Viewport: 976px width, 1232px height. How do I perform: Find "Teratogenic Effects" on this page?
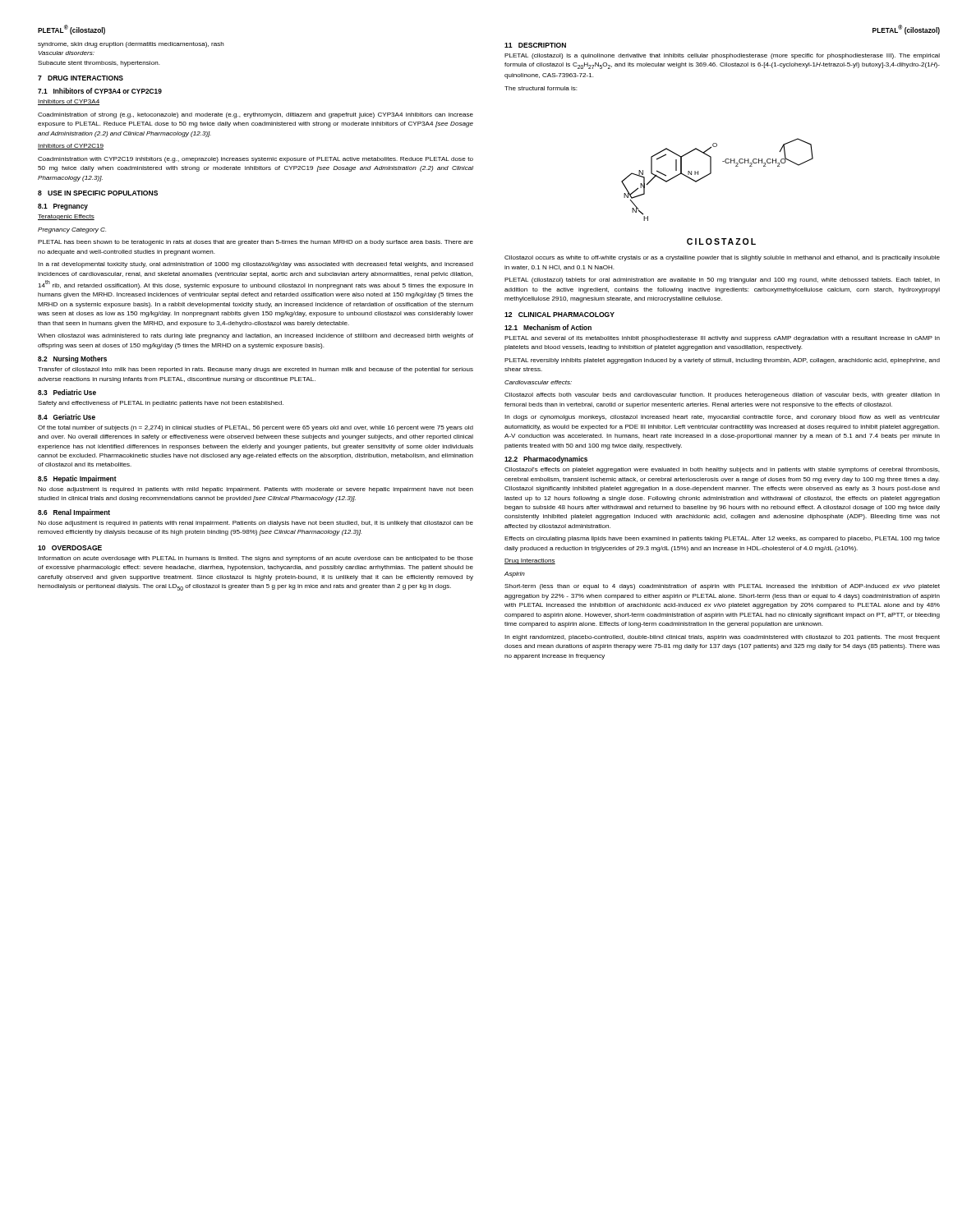point(66,216)
